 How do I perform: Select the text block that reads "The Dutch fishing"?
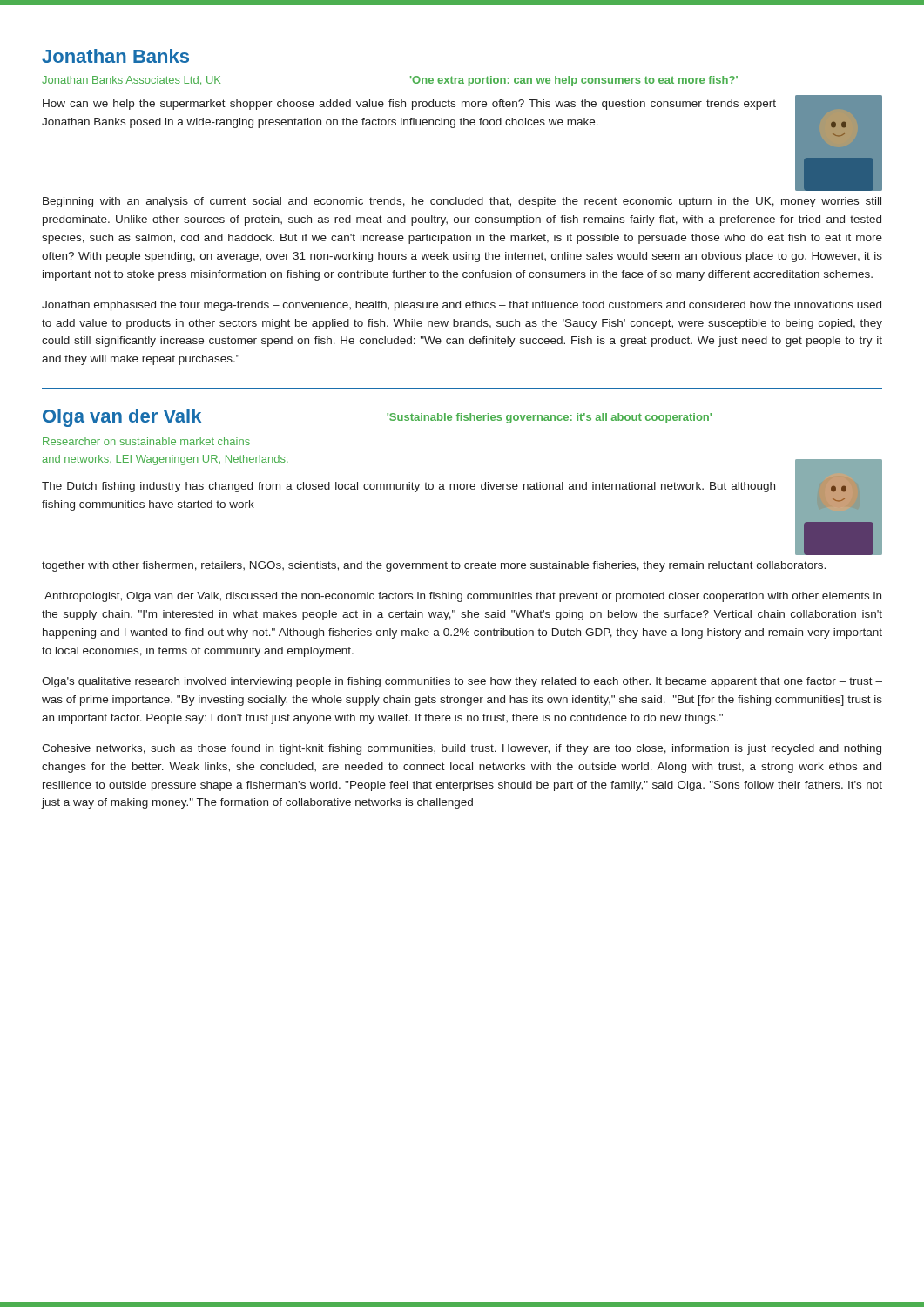[x=409, y=495]
